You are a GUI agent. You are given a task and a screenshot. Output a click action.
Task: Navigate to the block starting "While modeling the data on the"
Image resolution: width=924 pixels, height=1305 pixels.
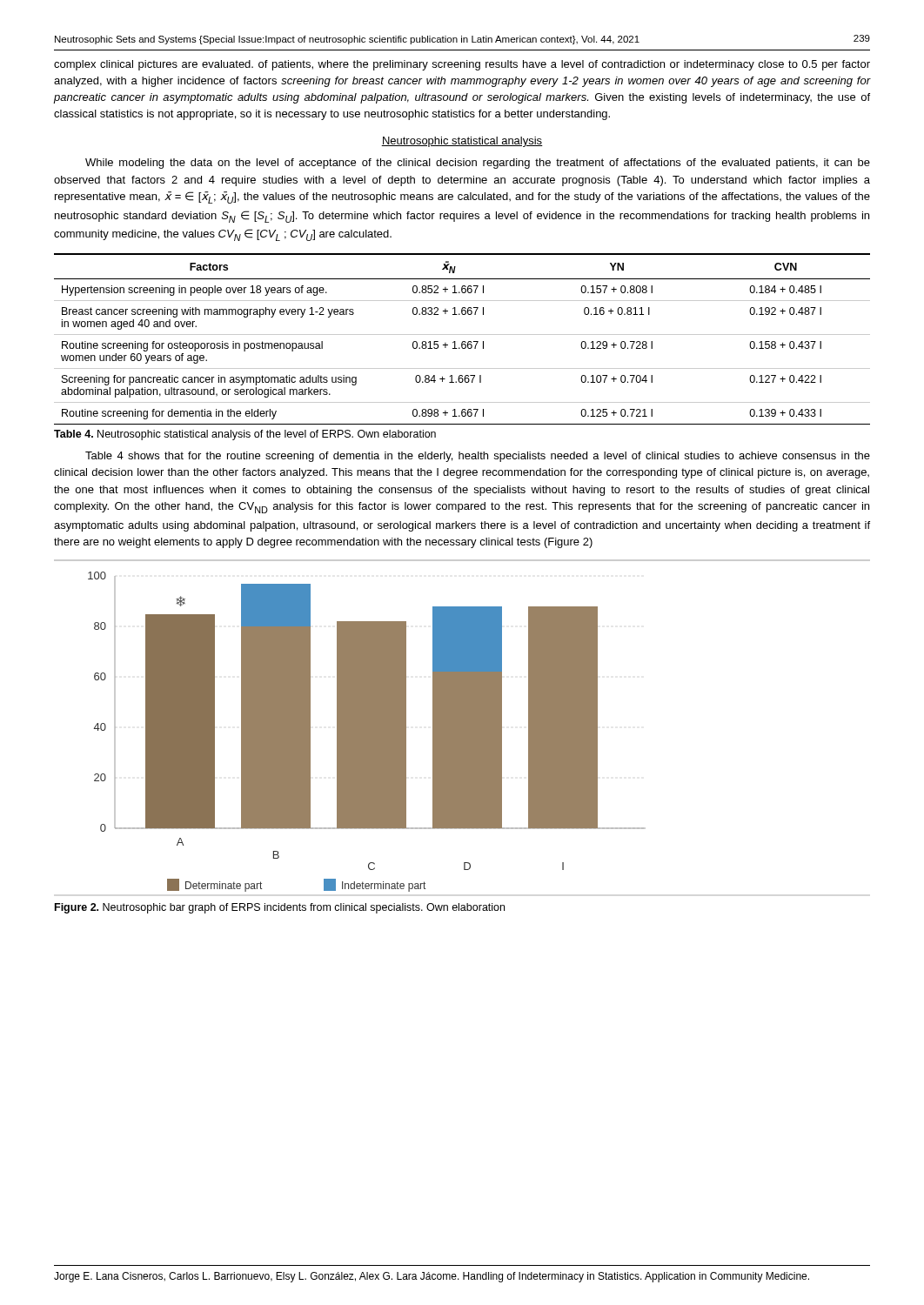pos(462,199)
